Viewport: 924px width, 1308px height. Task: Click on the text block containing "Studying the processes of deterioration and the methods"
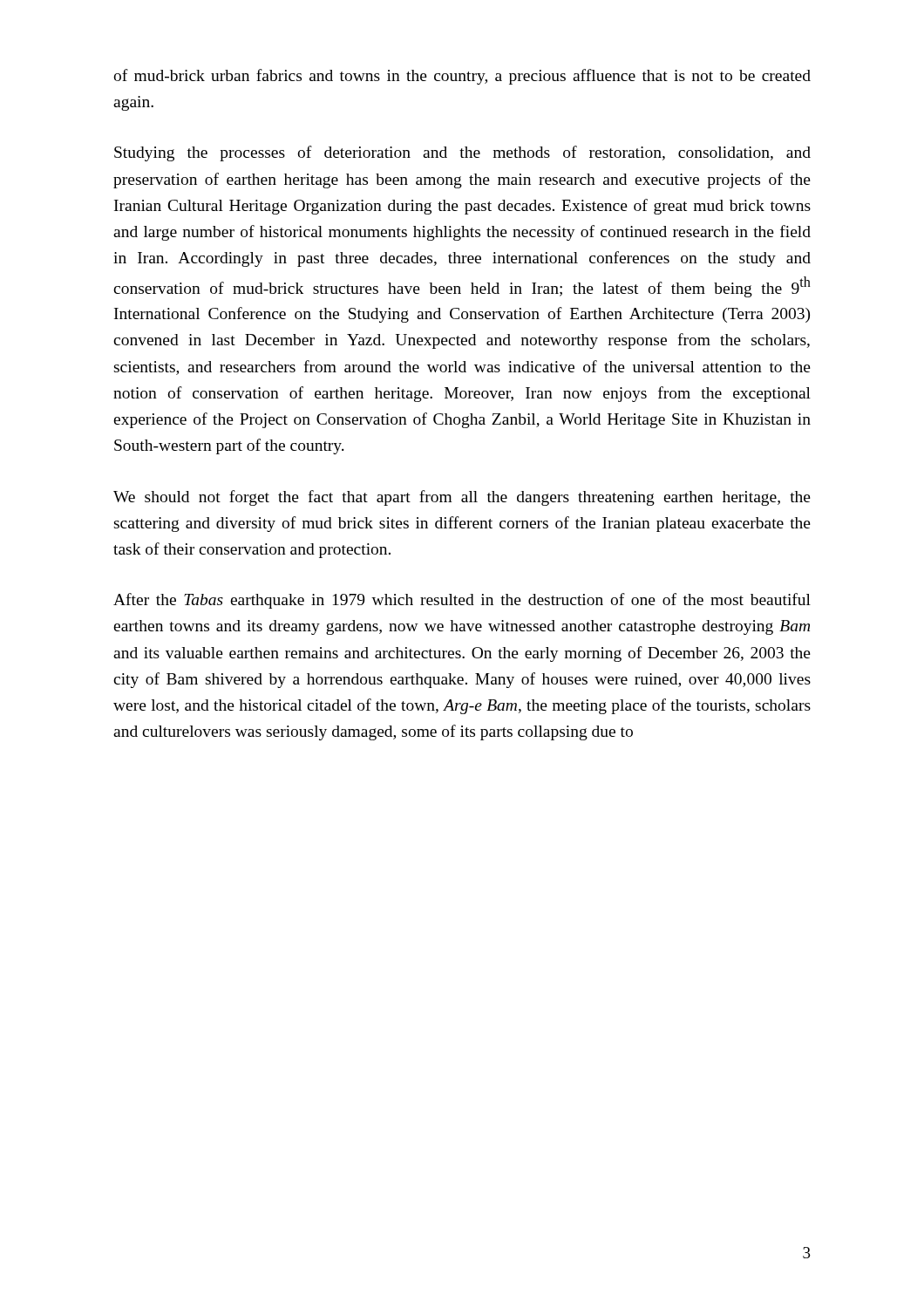(x=462, y=299)
